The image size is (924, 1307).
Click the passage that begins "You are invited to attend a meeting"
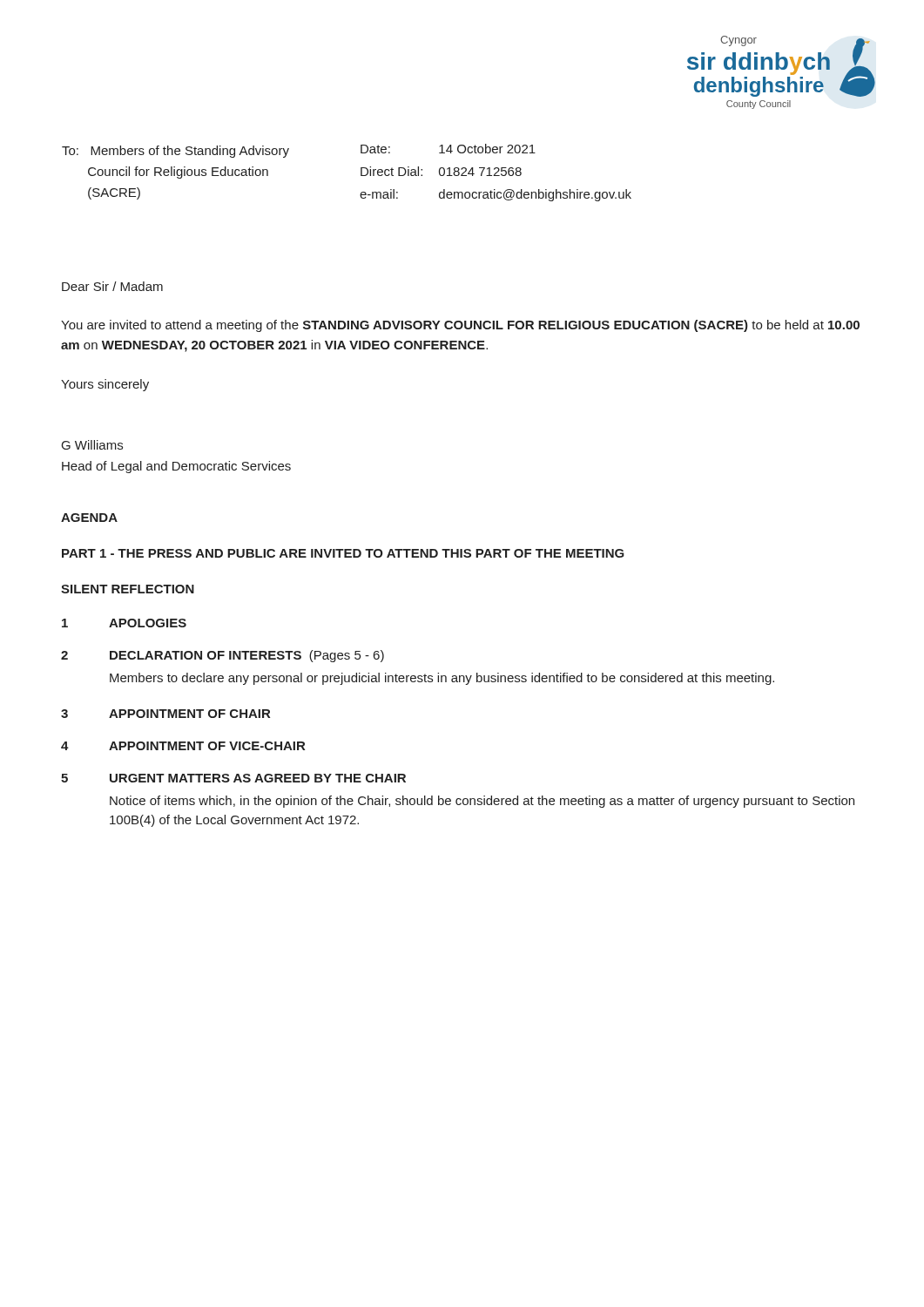pos(461,335)
